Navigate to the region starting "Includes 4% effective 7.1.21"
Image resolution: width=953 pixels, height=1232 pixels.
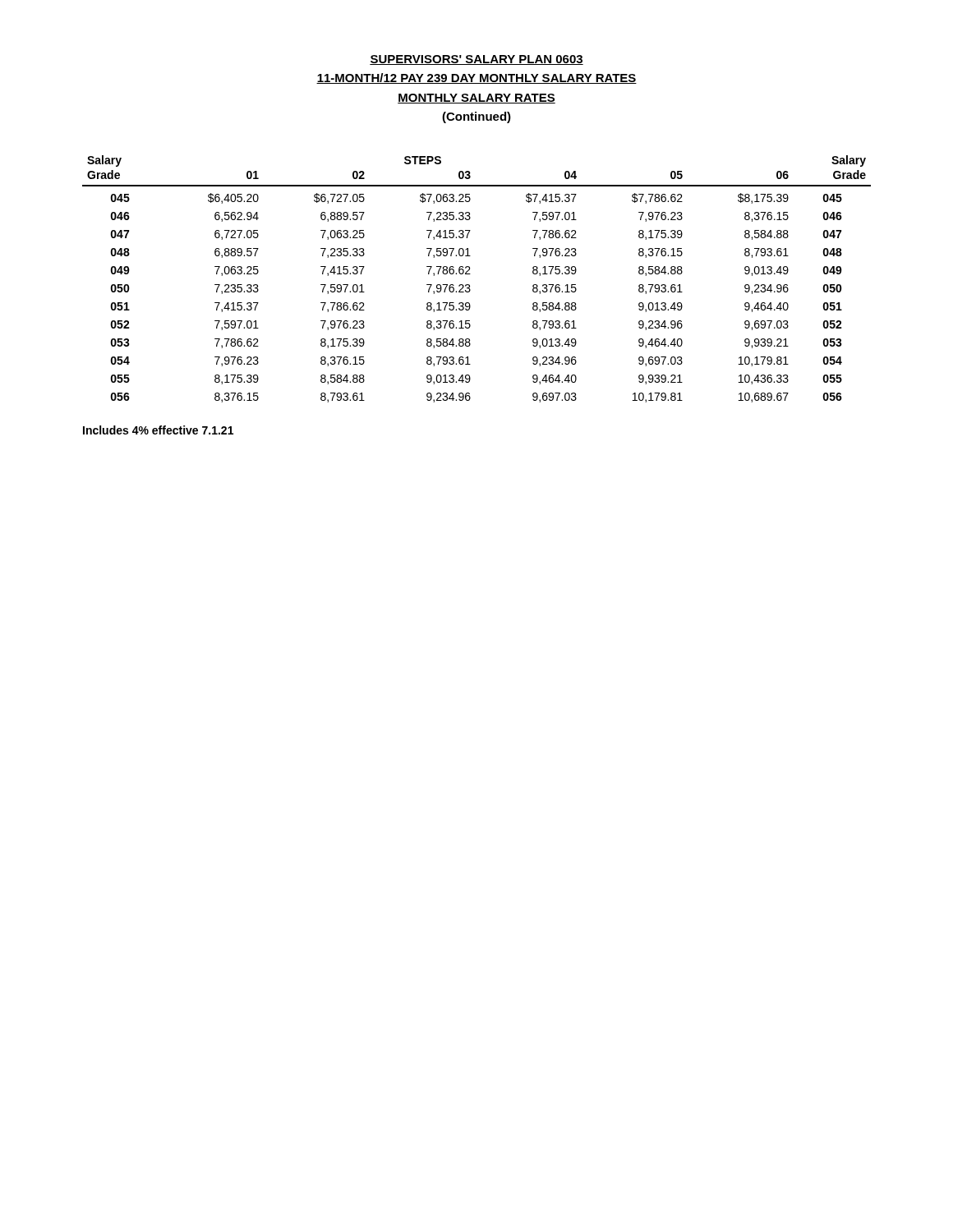158,430
